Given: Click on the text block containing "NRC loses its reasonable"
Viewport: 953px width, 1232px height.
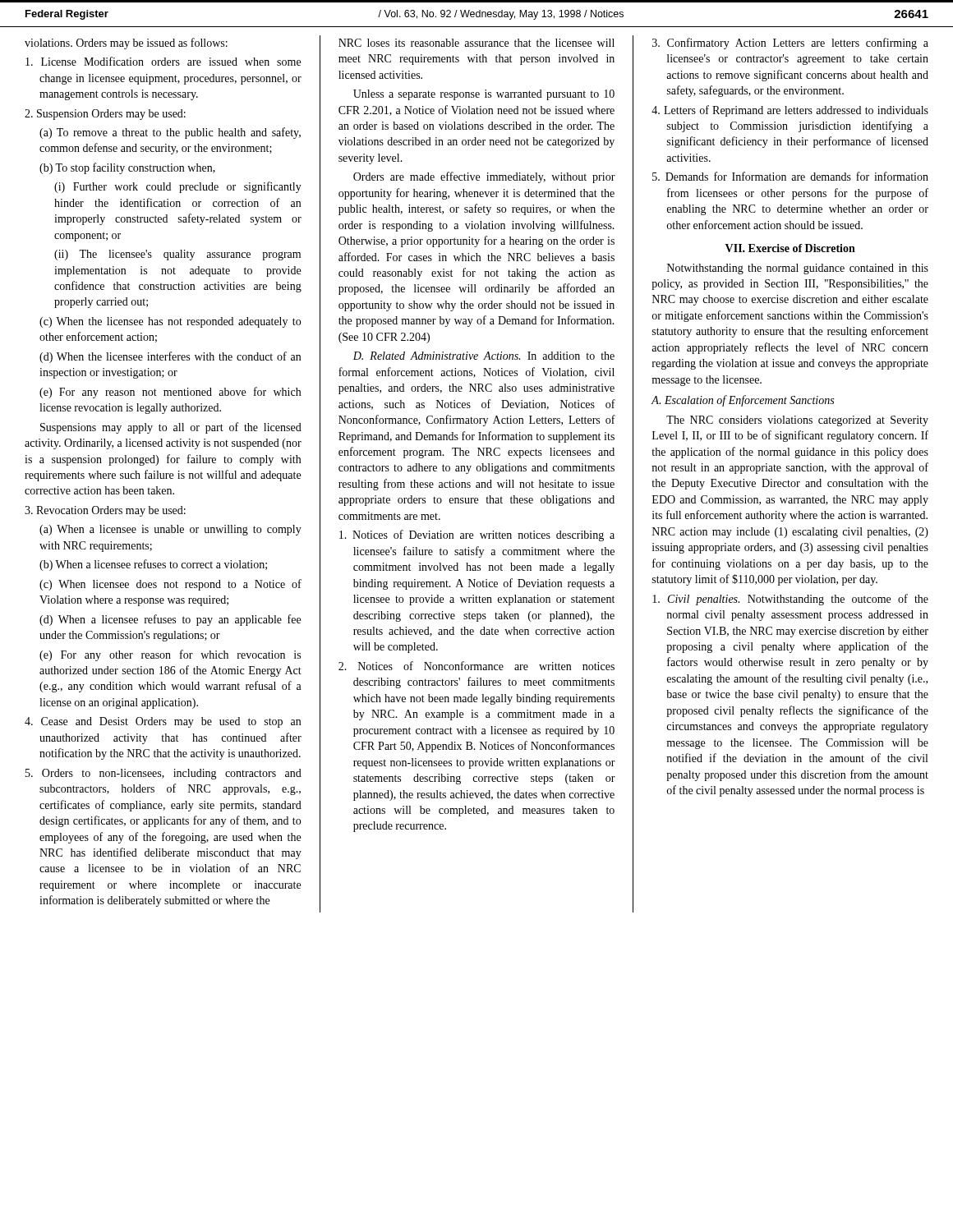Looking at the screenshot, I should (476, 435).
